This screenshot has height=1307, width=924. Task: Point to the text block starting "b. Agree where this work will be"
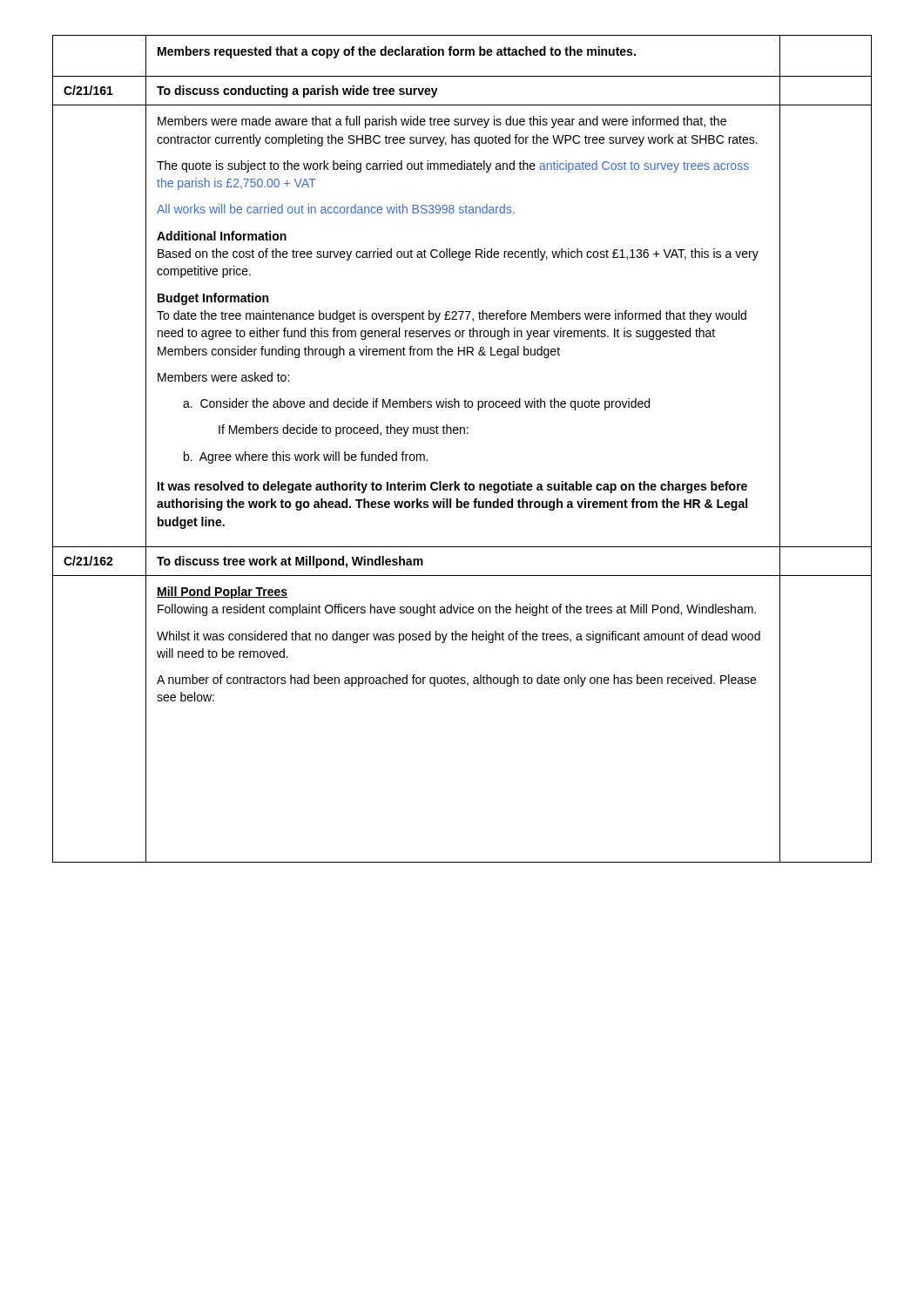[x=306, y=457]
